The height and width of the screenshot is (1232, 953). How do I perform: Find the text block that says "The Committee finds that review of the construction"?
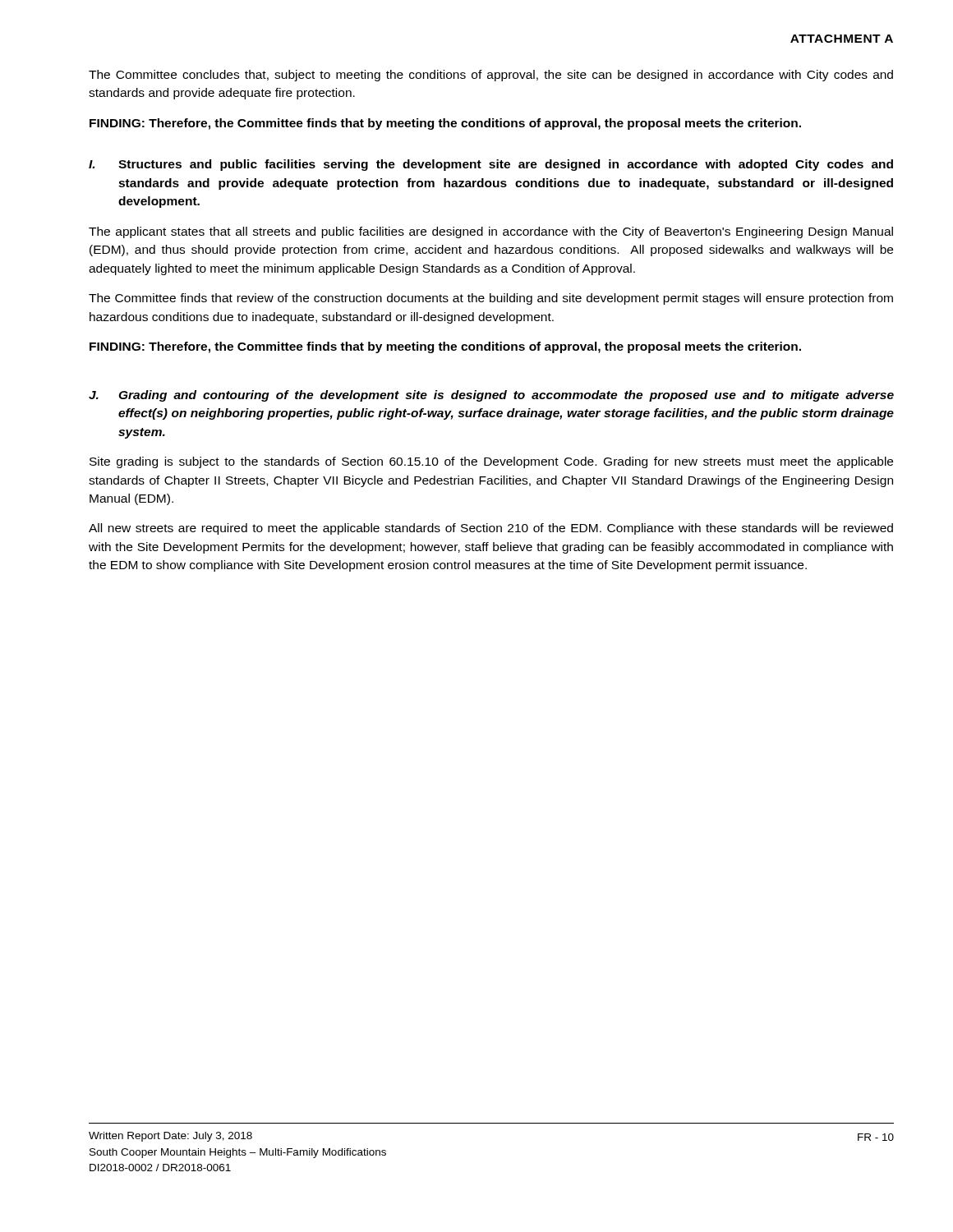click(491, 308)
